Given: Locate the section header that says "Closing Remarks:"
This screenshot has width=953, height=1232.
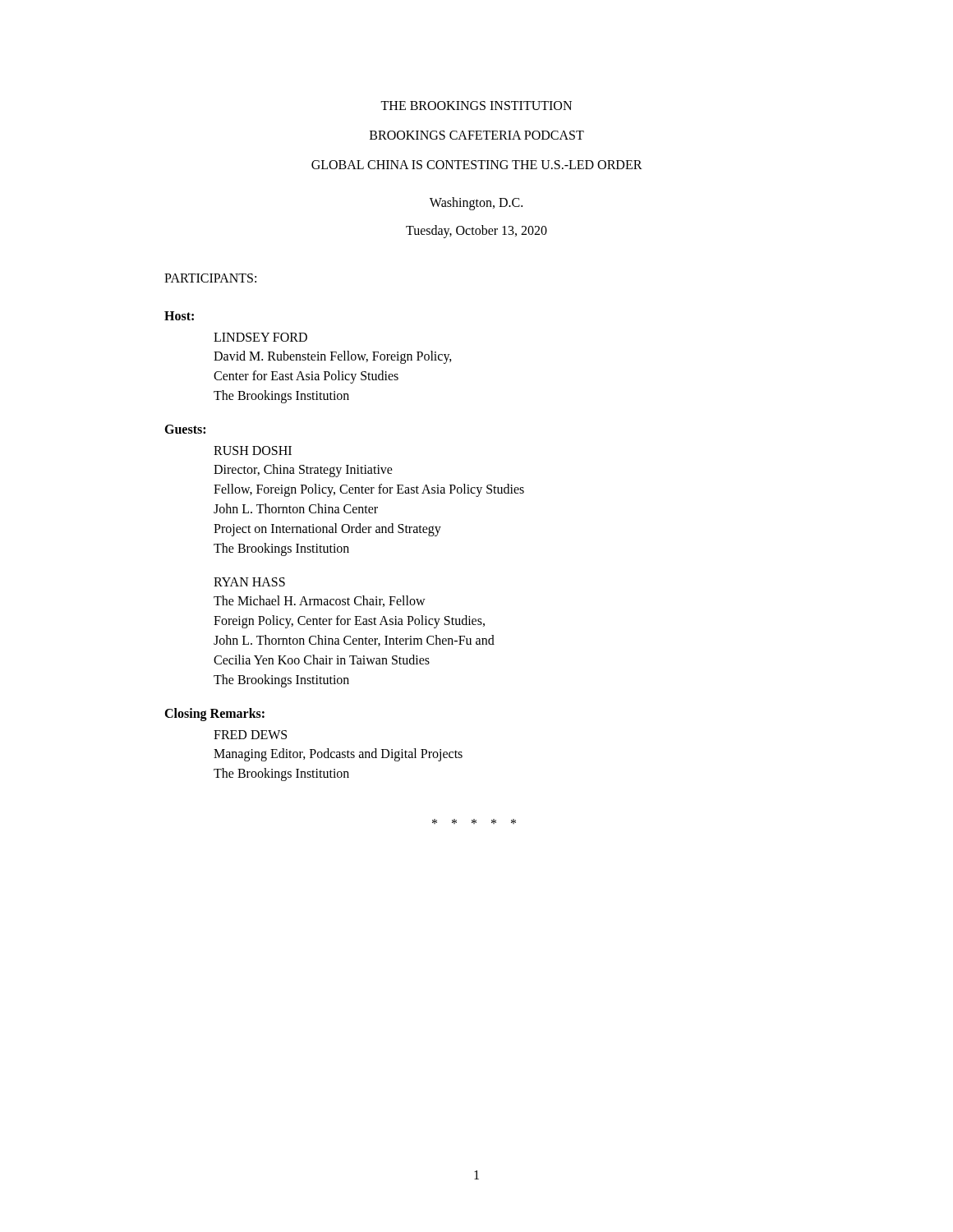Looking at the screenshot, I should coord(215,713).
